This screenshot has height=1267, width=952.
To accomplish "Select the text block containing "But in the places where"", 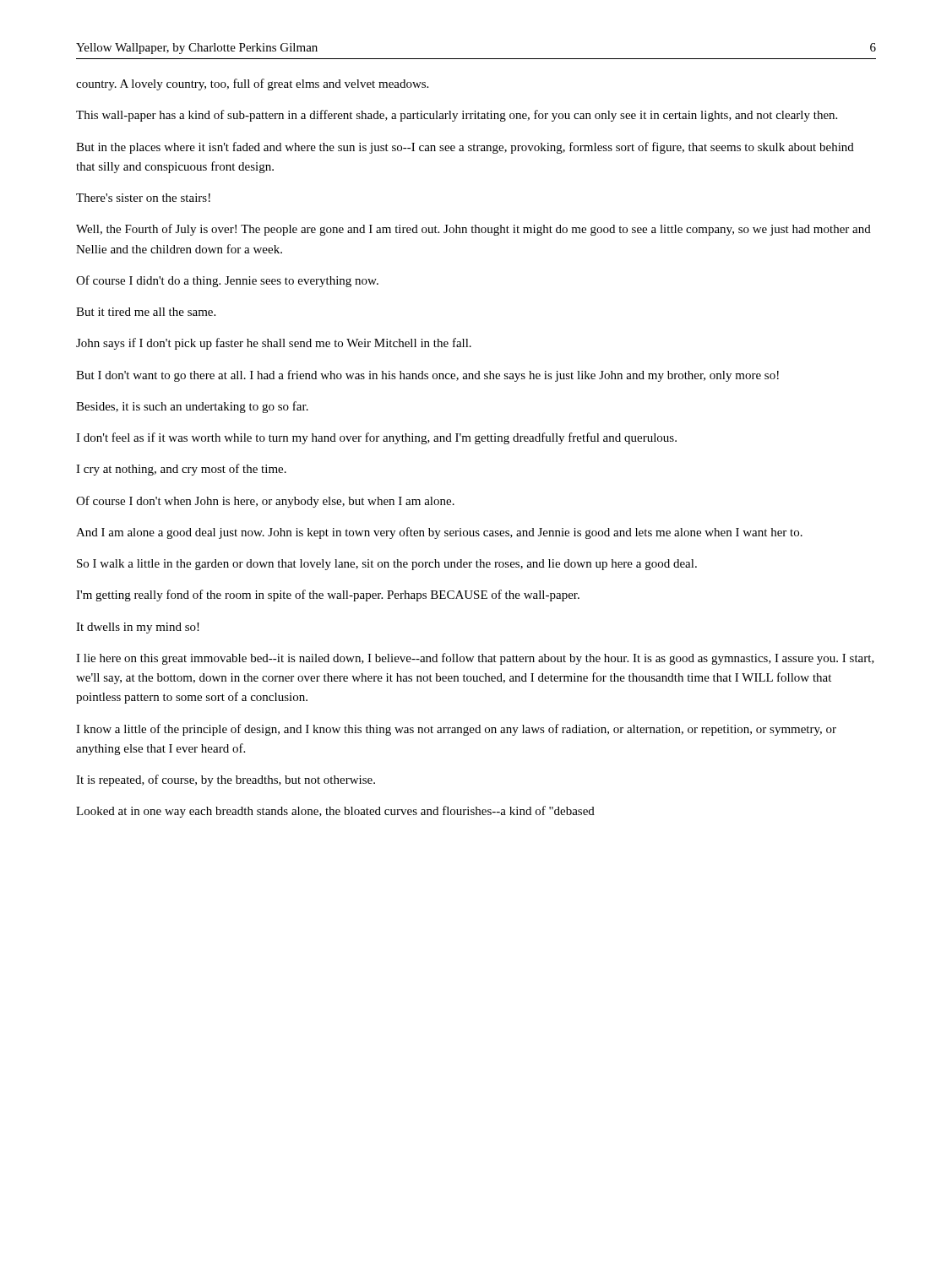I will [465, 156].
